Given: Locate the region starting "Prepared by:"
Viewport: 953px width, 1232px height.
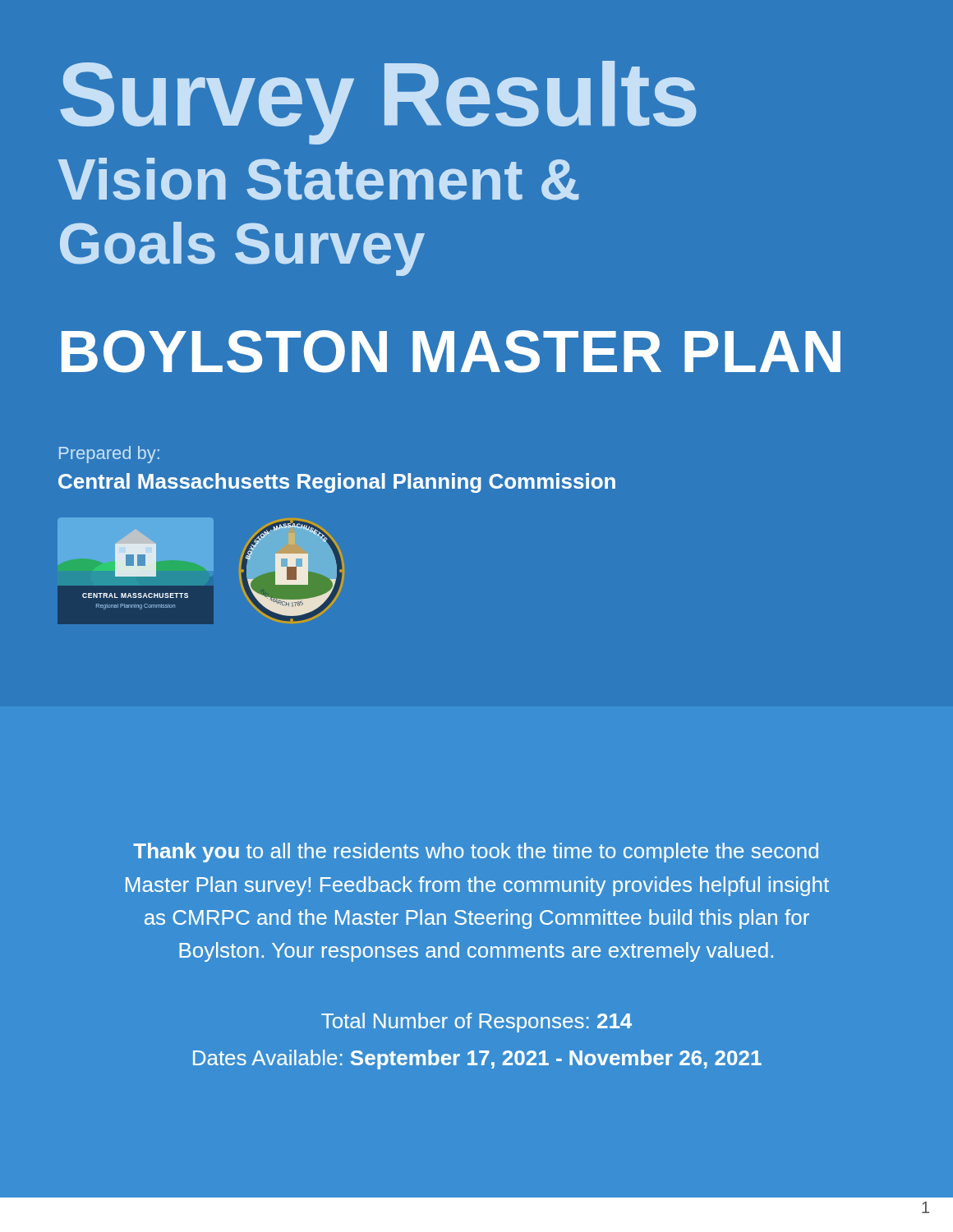Looking at the screenshot, I should tap(109, 453).
